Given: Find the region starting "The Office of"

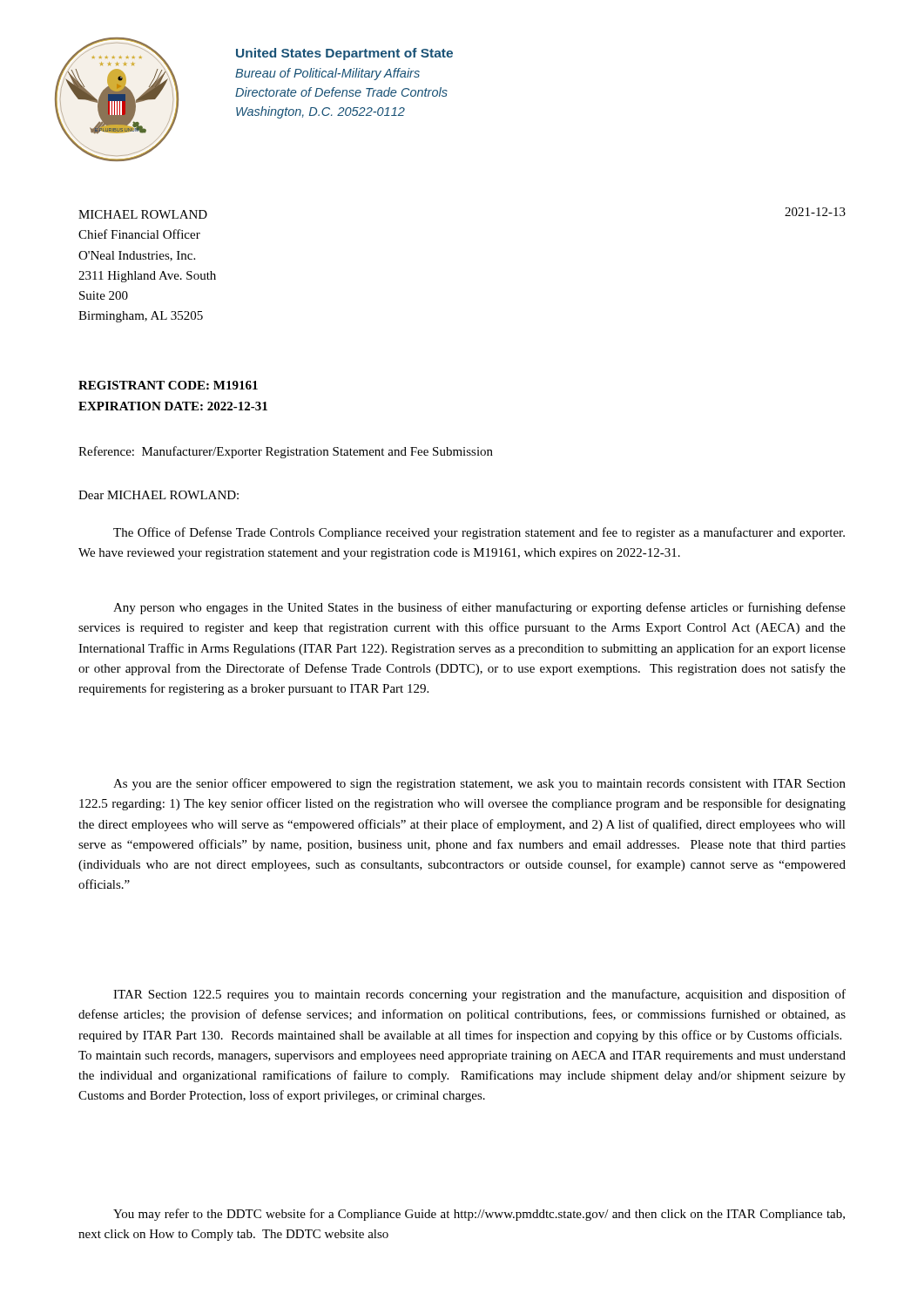Looking at the screenshot, I should click(x=462, y=543).
